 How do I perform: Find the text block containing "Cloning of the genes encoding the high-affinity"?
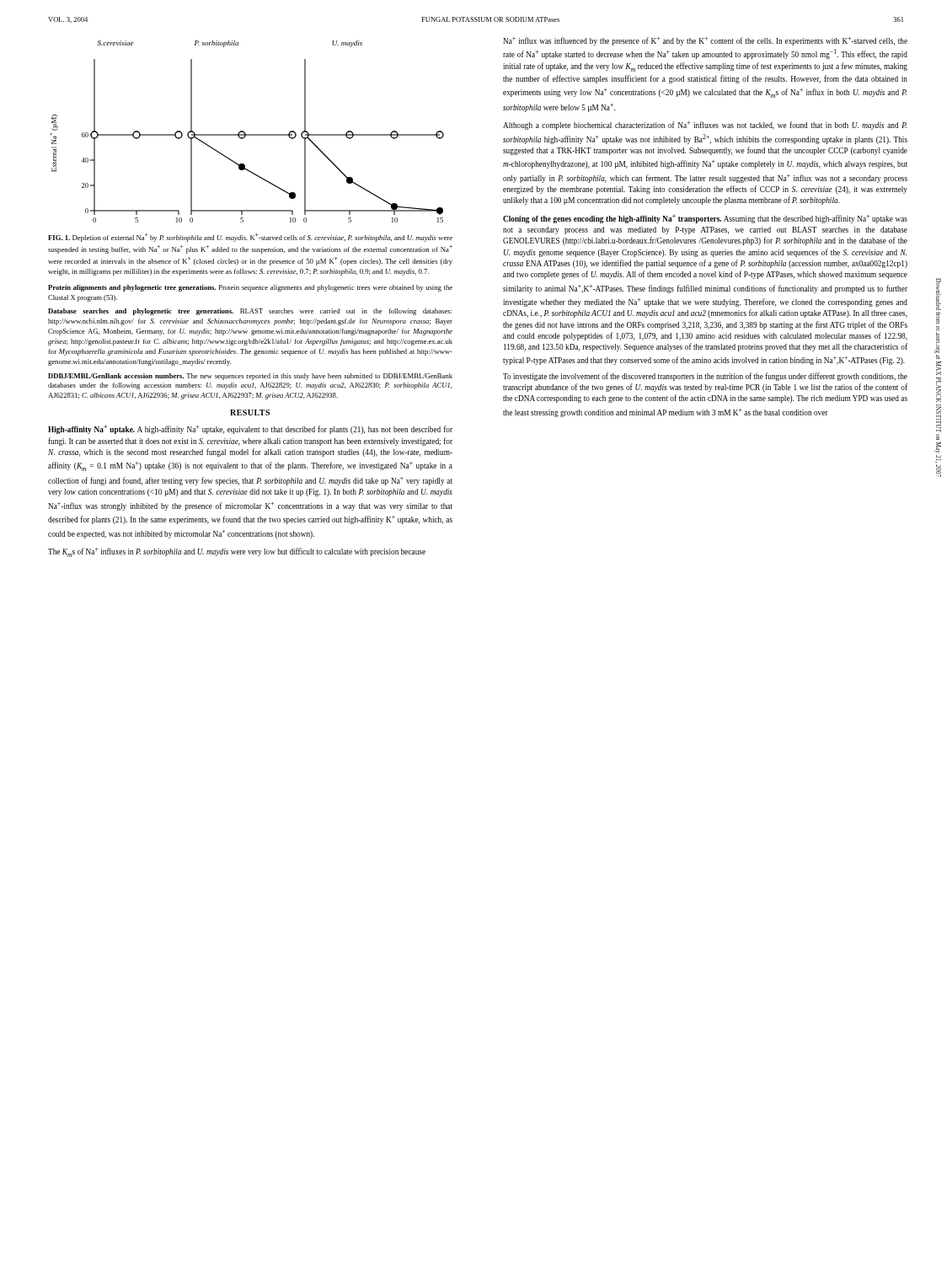tap(705, 289)
